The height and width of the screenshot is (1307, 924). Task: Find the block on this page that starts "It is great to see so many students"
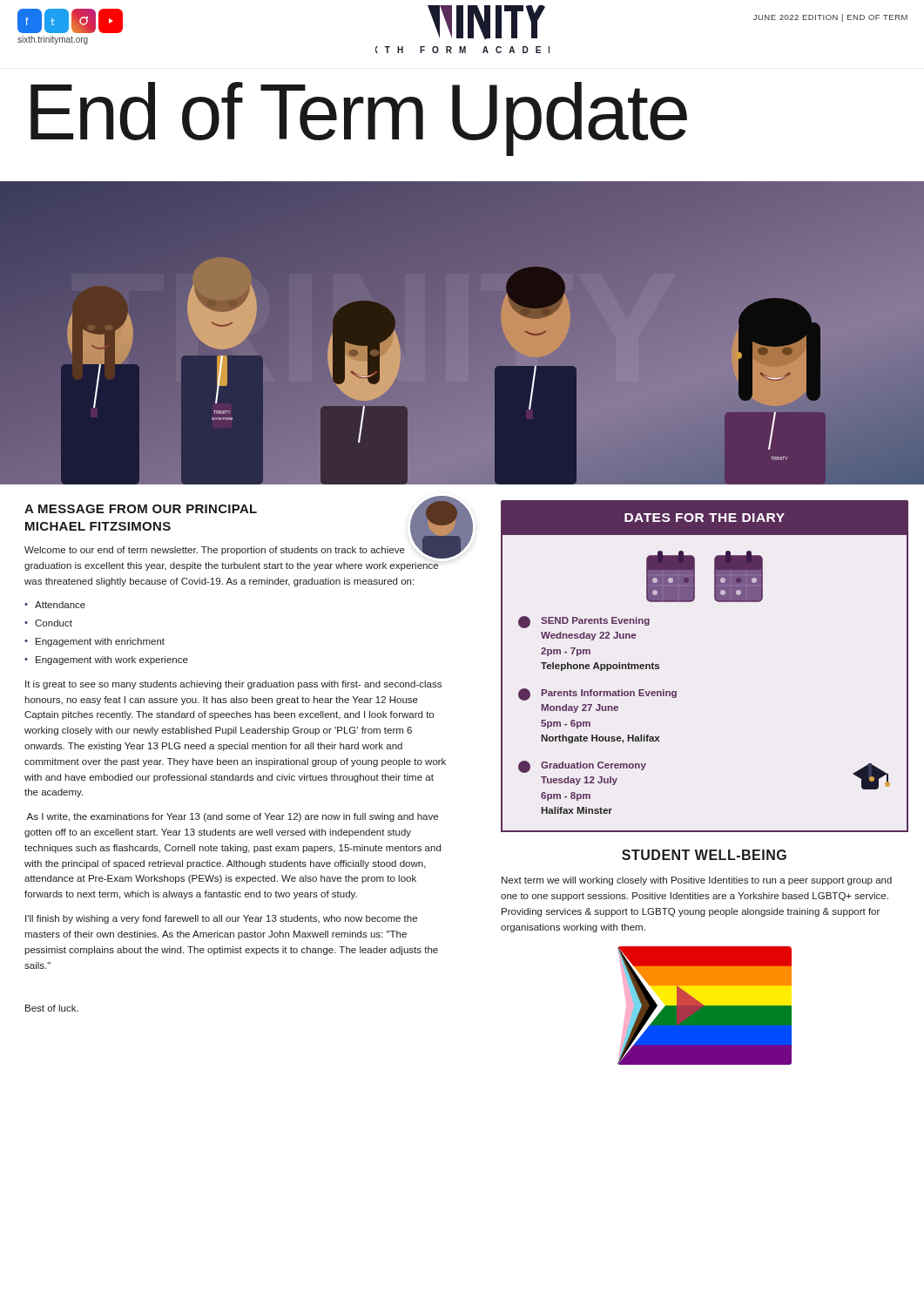(x=235, y=738)
